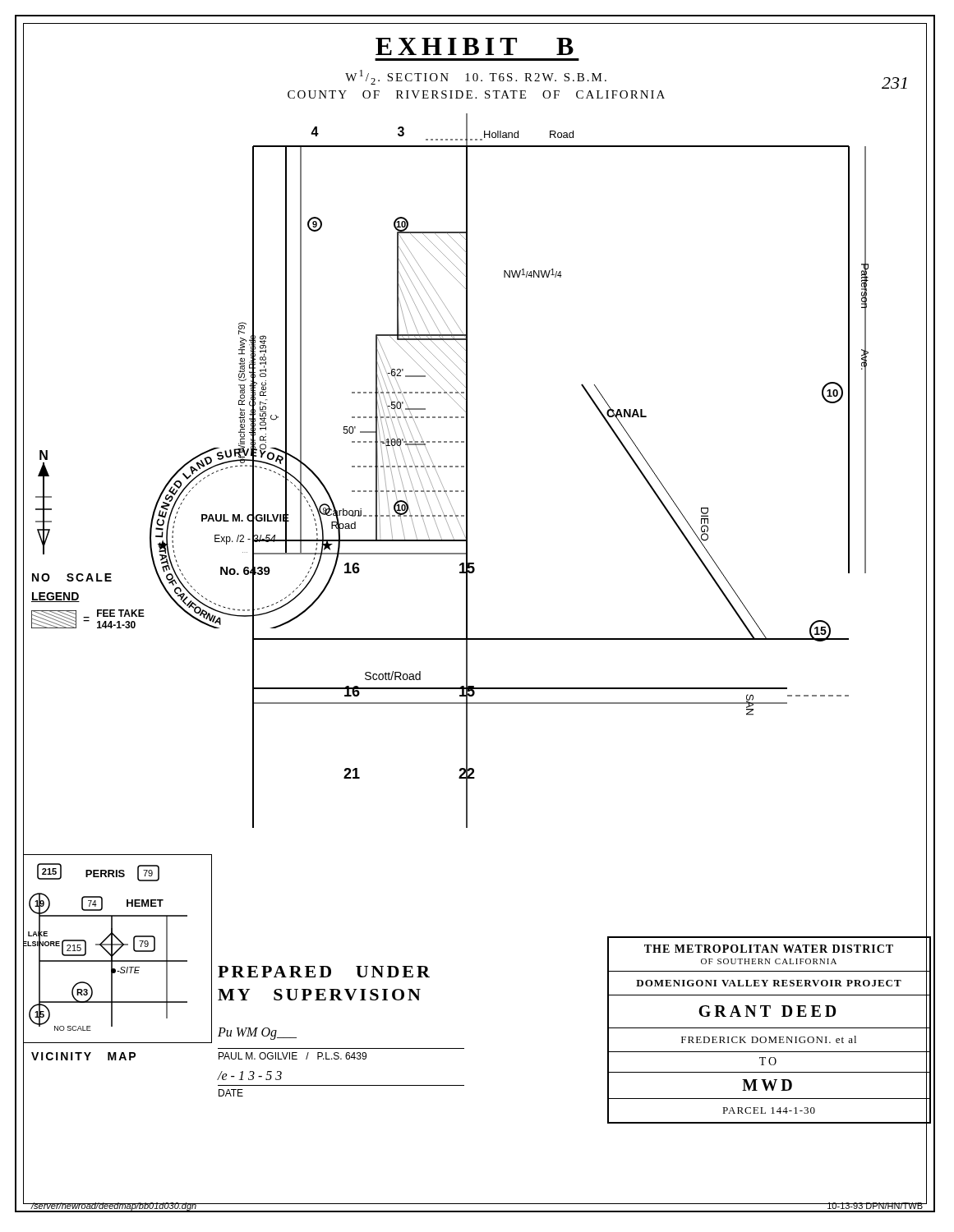The width and height of the screenshot is (954, 1232).
Task: Find the table that mentions "THE METROPOLITAN WATER DISTRICT OF"
Action: (x=769, y=1030)
